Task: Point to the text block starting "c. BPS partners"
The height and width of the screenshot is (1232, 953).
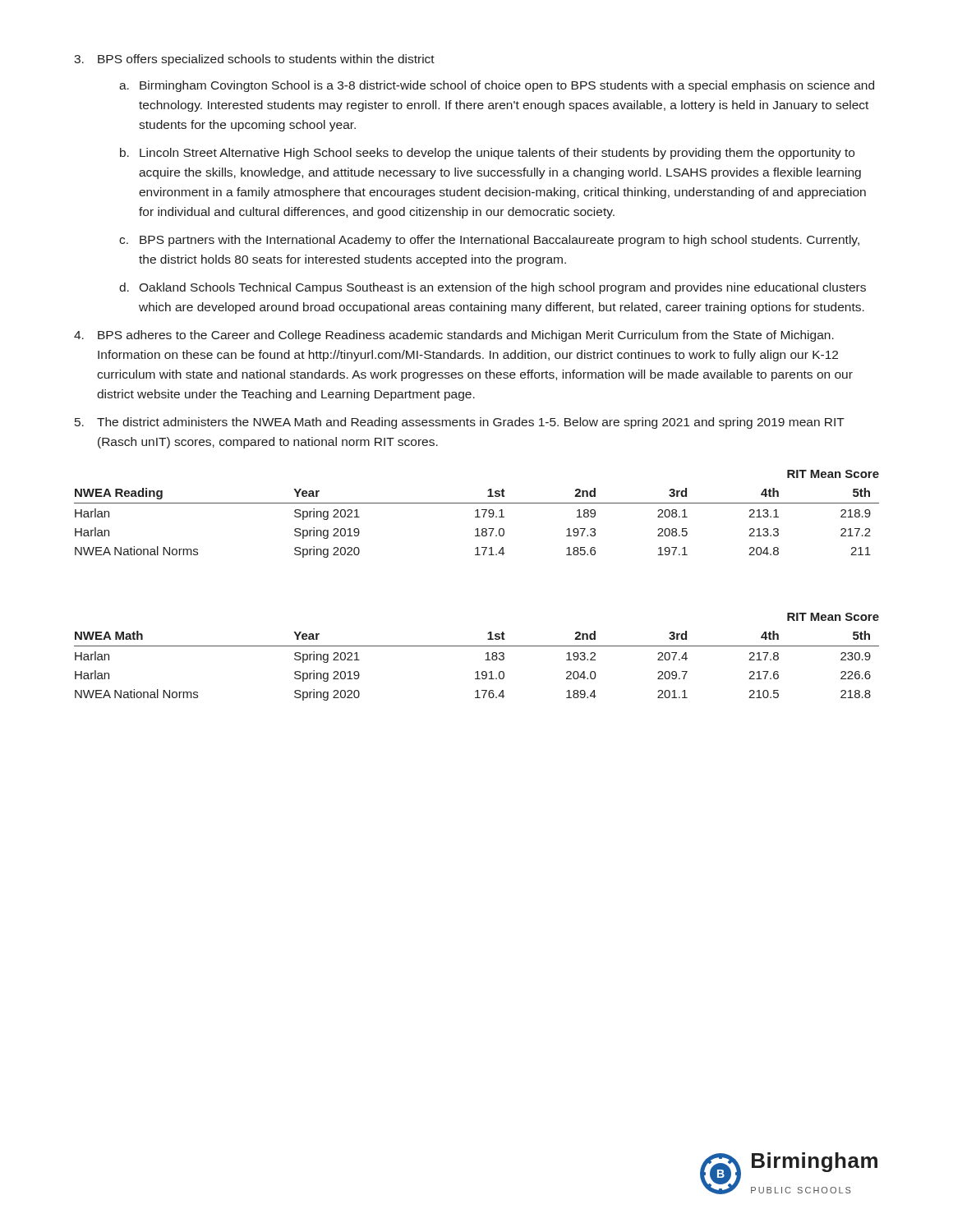Action: pyautogui.click(x=499, y=250)
